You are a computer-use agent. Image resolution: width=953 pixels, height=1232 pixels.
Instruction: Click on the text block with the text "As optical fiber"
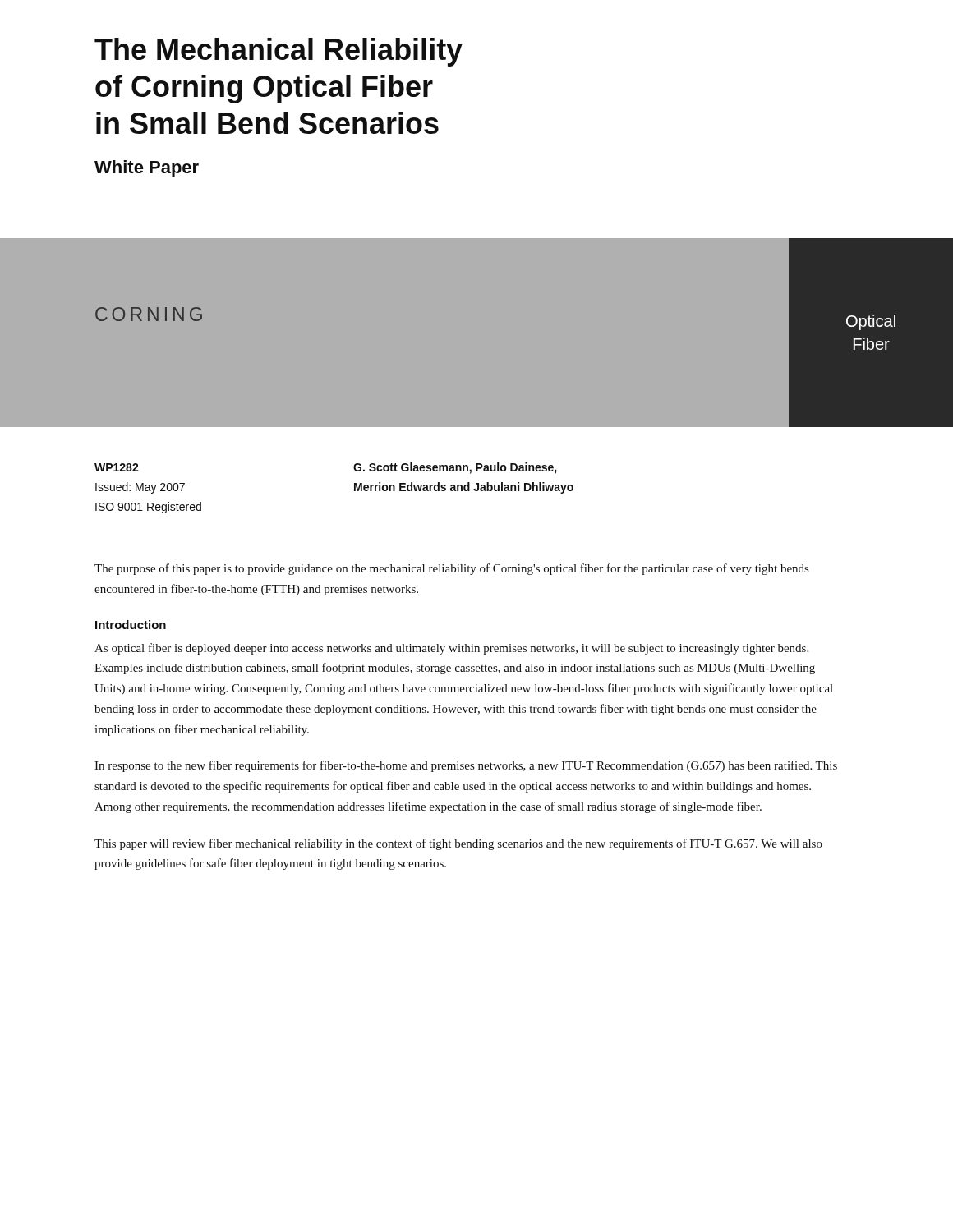click(464, 688)
